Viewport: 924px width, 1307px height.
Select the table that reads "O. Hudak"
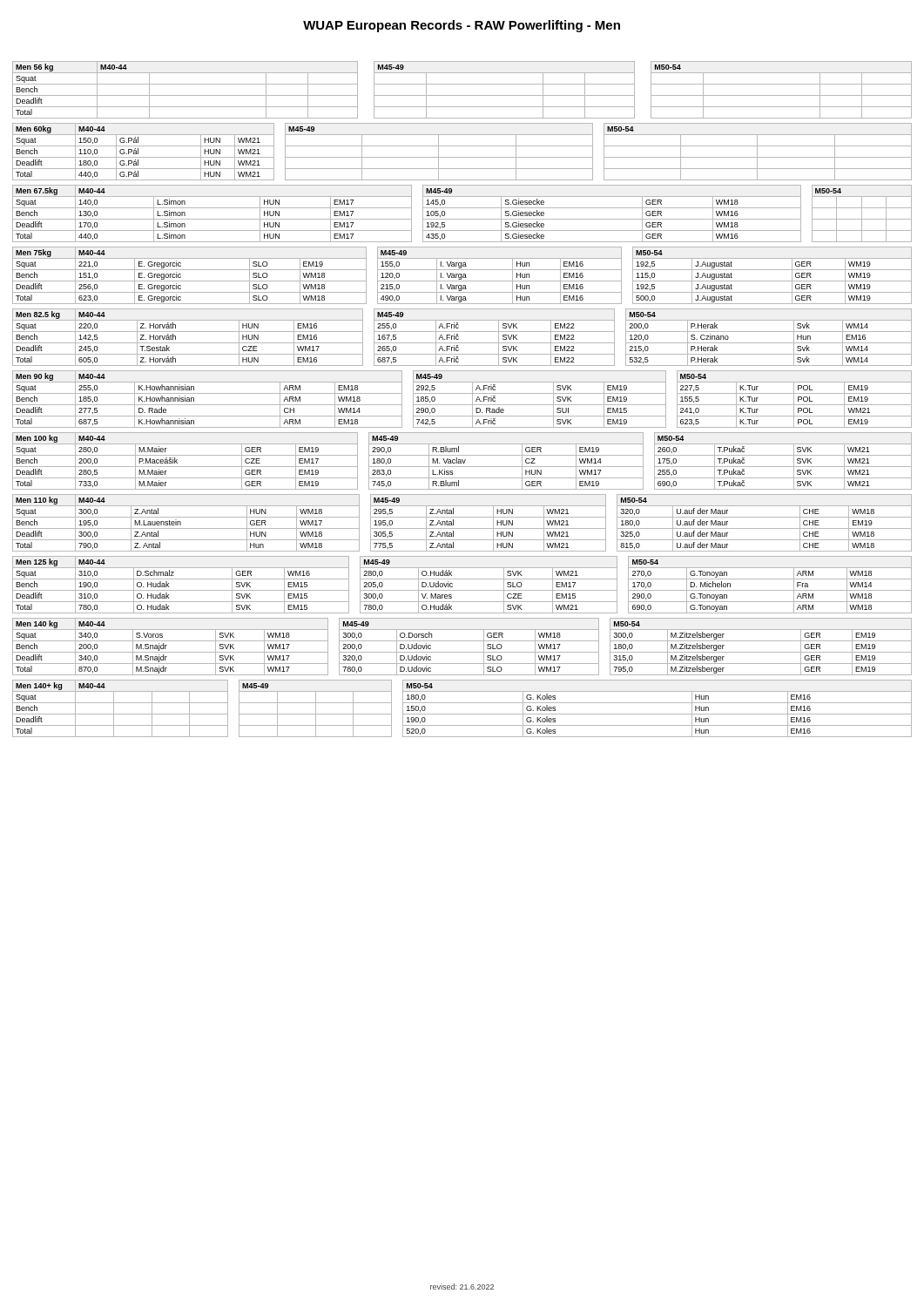[x=462, y=585]
